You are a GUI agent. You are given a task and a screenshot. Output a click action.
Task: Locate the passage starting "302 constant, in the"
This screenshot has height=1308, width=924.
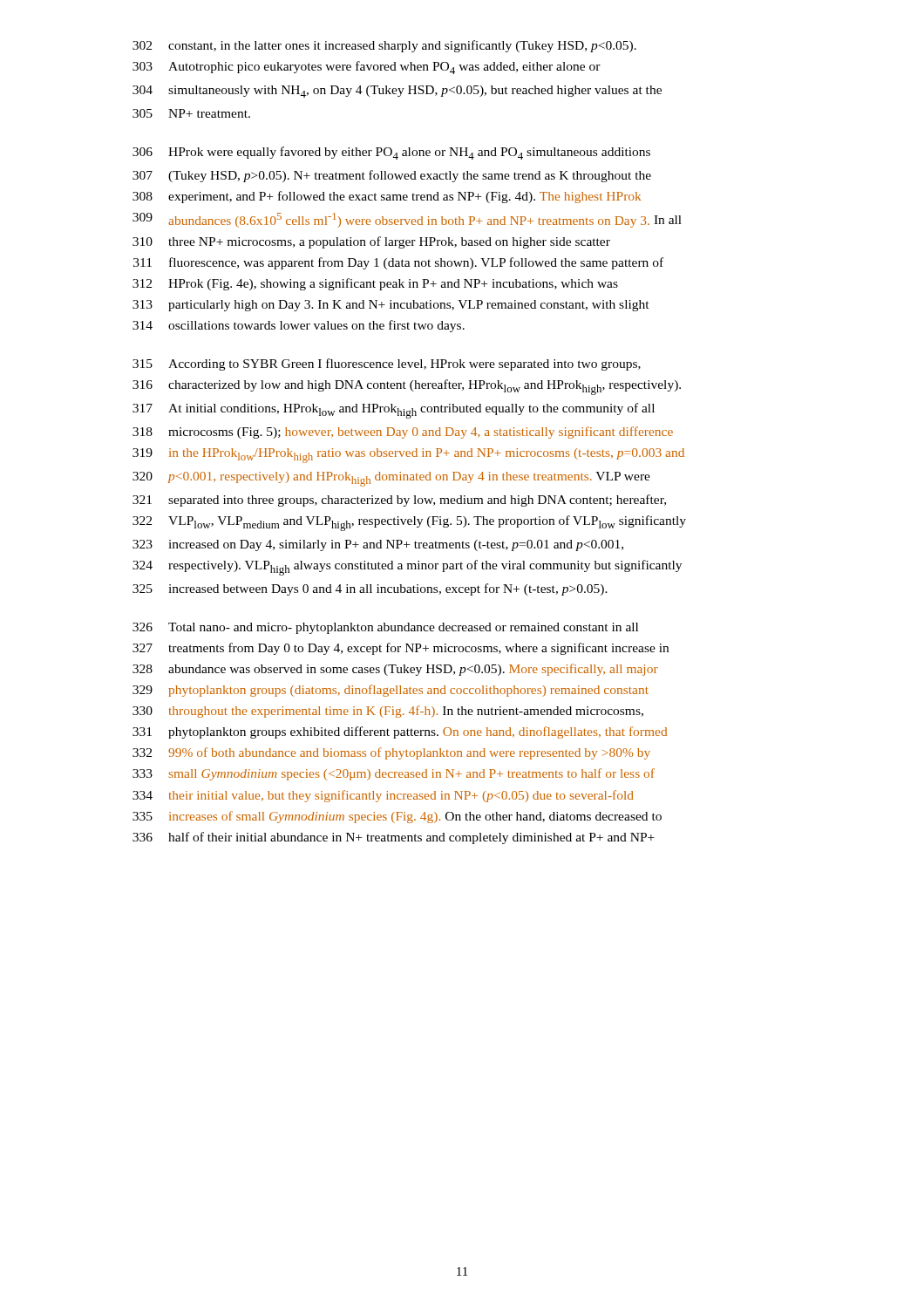[462, 79]
